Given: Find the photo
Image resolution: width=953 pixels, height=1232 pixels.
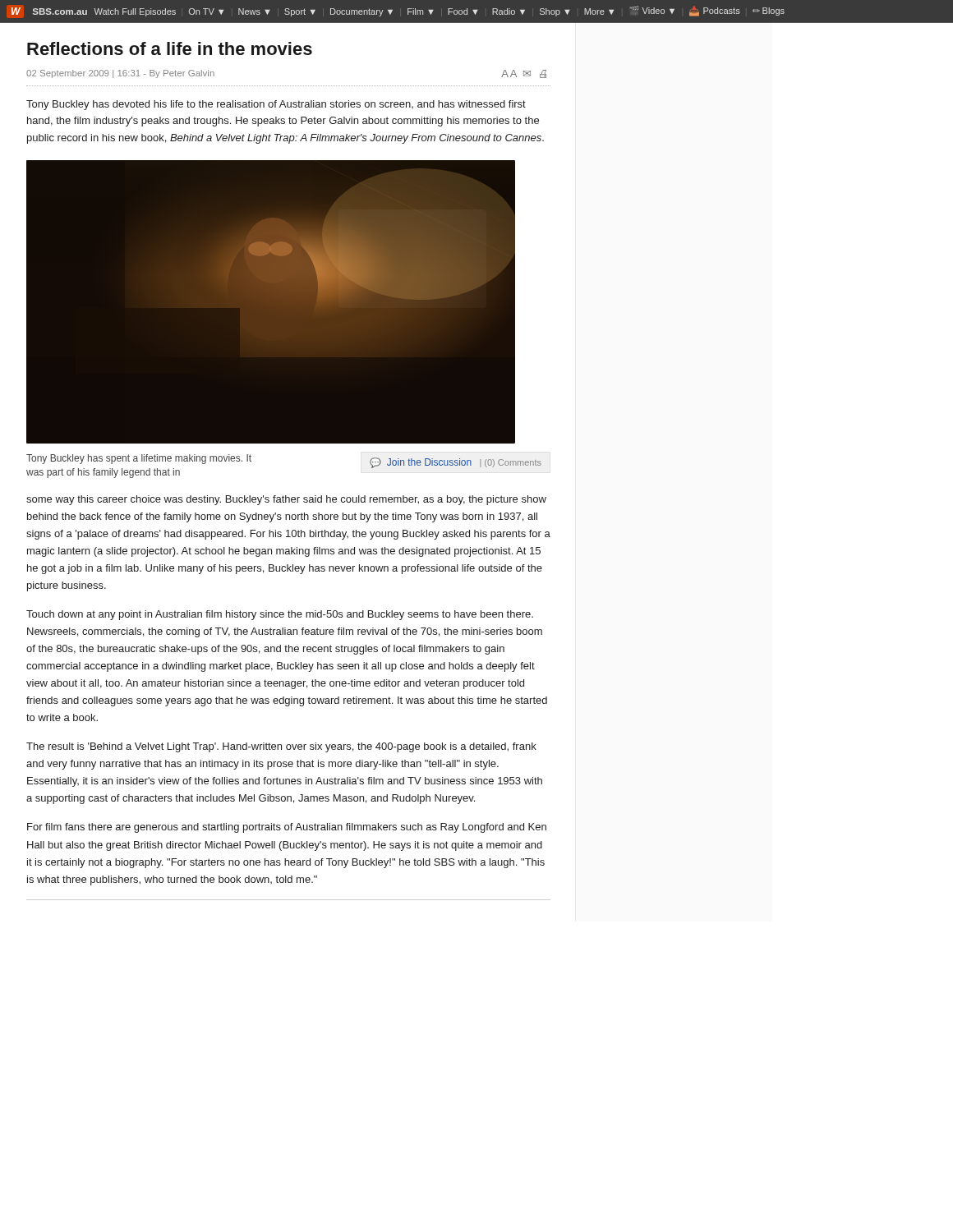Looking at the screenshot, I should point(288,302).
